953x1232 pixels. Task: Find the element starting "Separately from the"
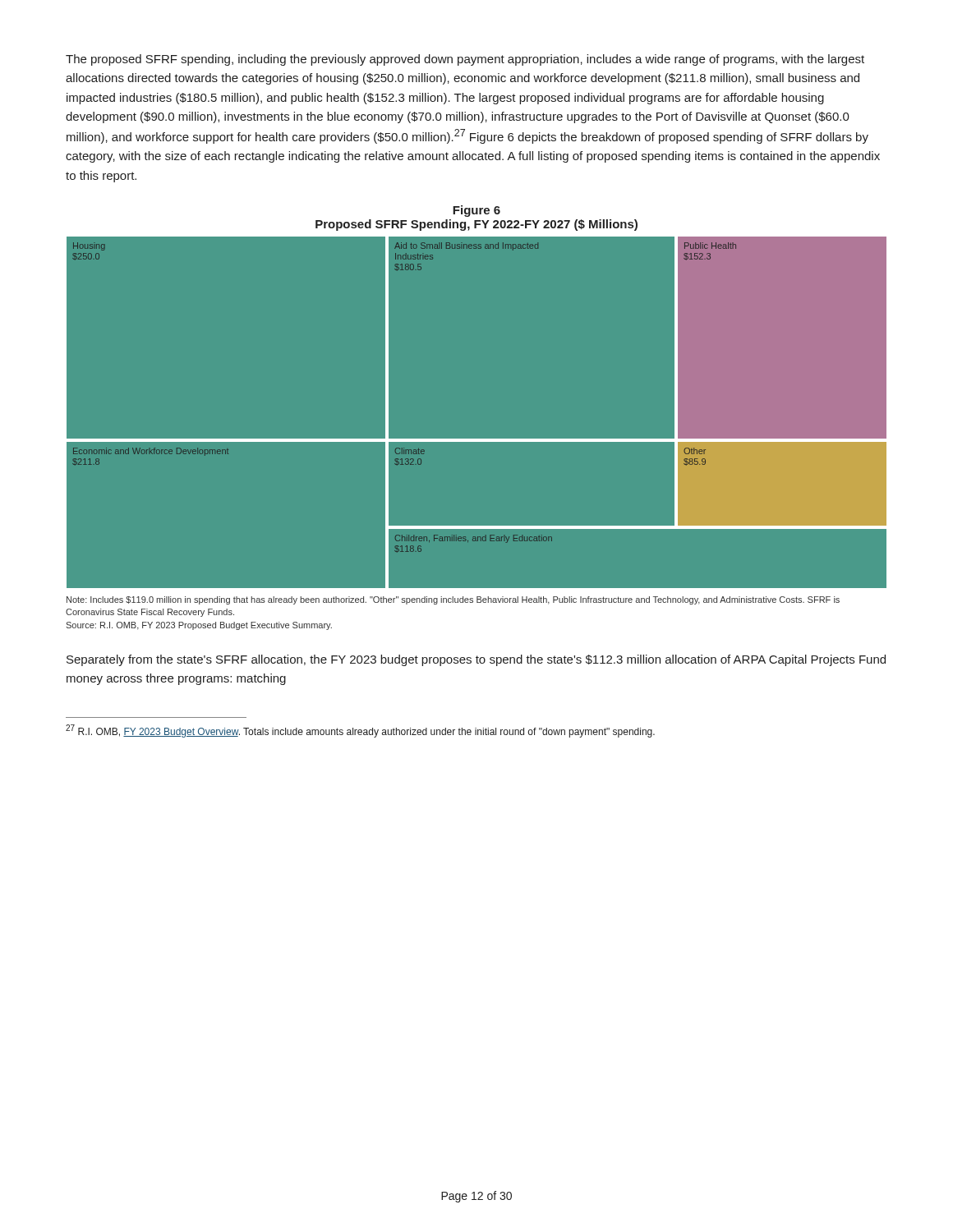(x=476, y=669)
